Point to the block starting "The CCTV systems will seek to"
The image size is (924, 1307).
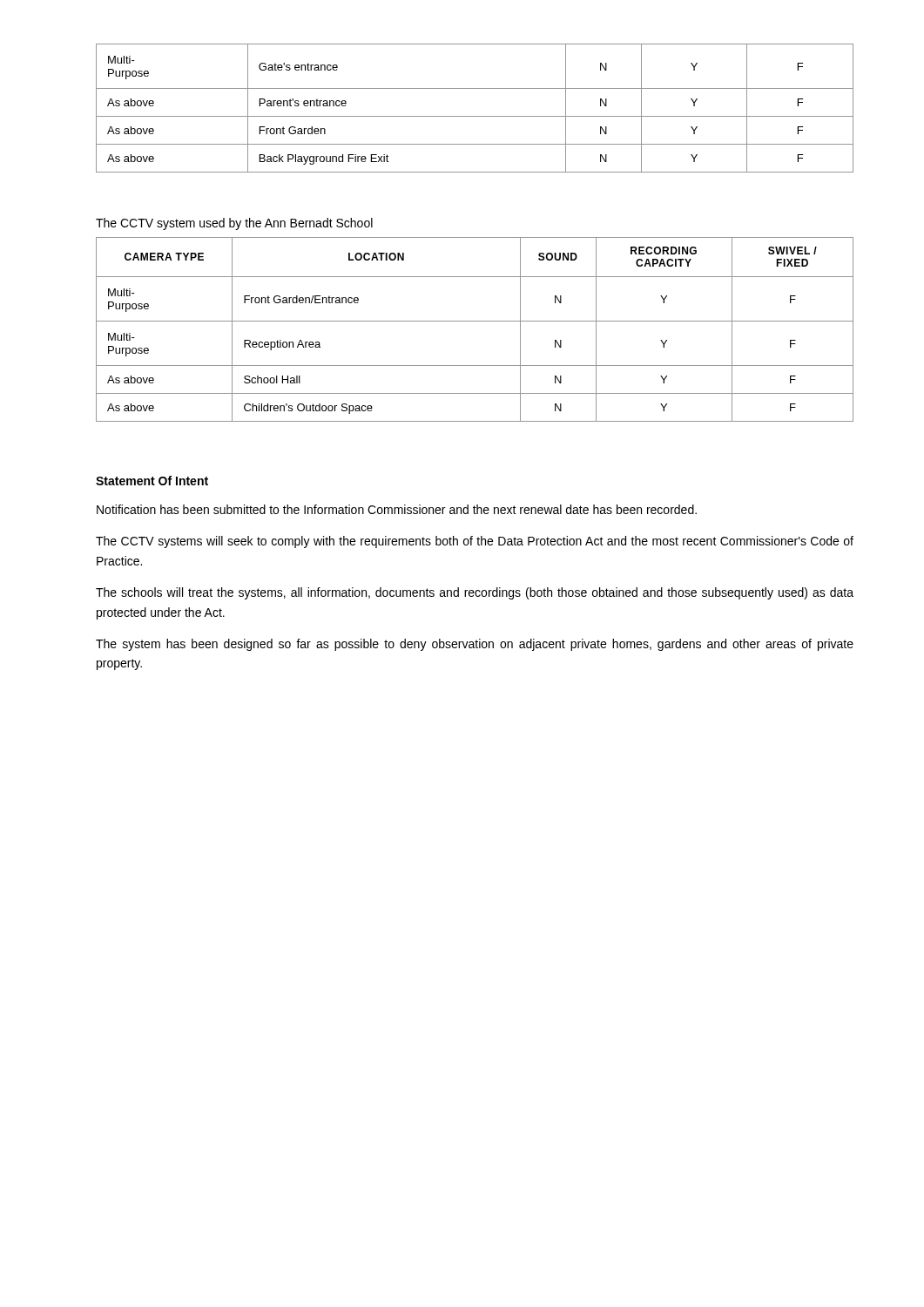[x=475, y=551]
